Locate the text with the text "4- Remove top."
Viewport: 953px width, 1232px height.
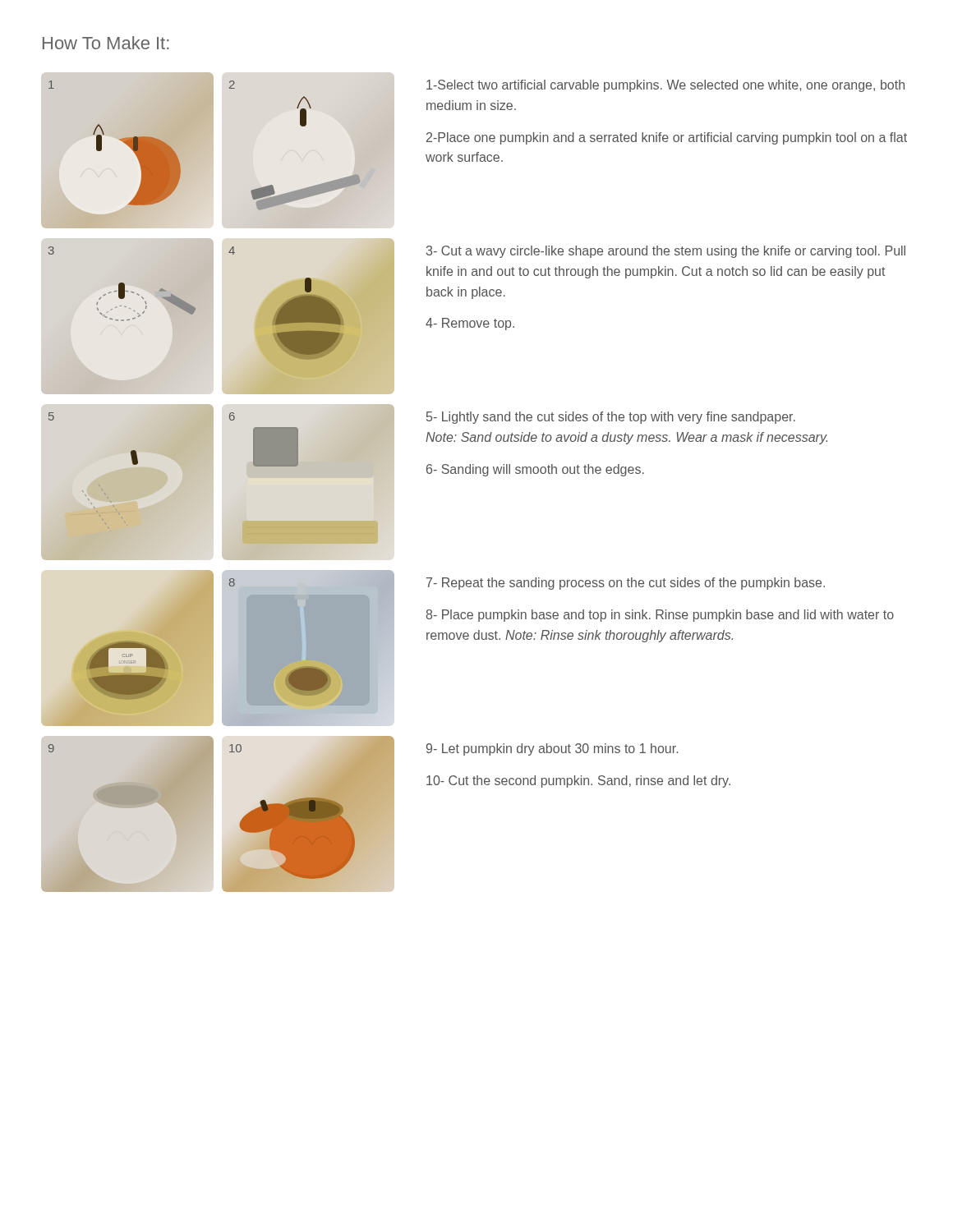(x=471, y=324)
